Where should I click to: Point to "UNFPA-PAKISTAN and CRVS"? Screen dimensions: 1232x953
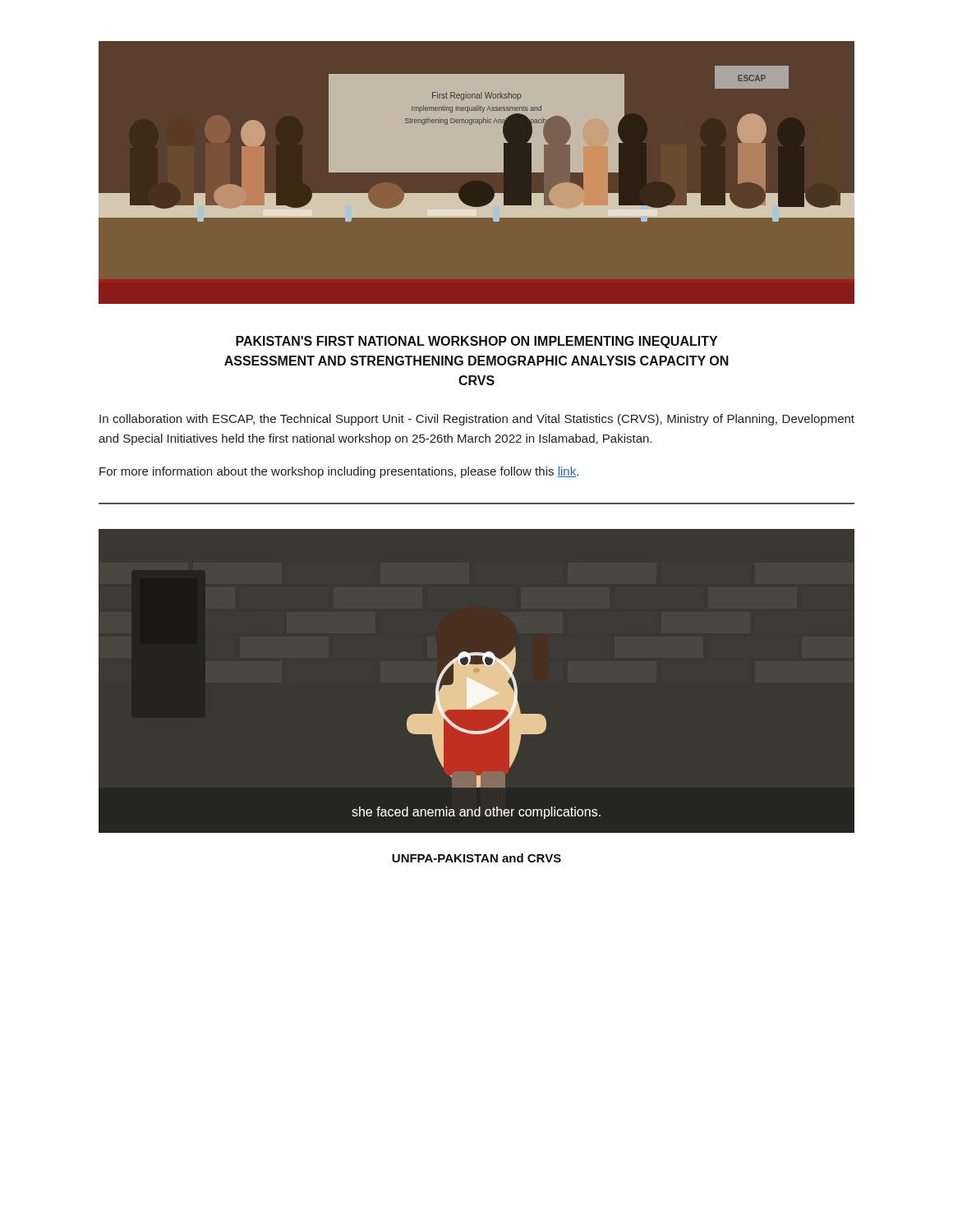pos(476,858)
